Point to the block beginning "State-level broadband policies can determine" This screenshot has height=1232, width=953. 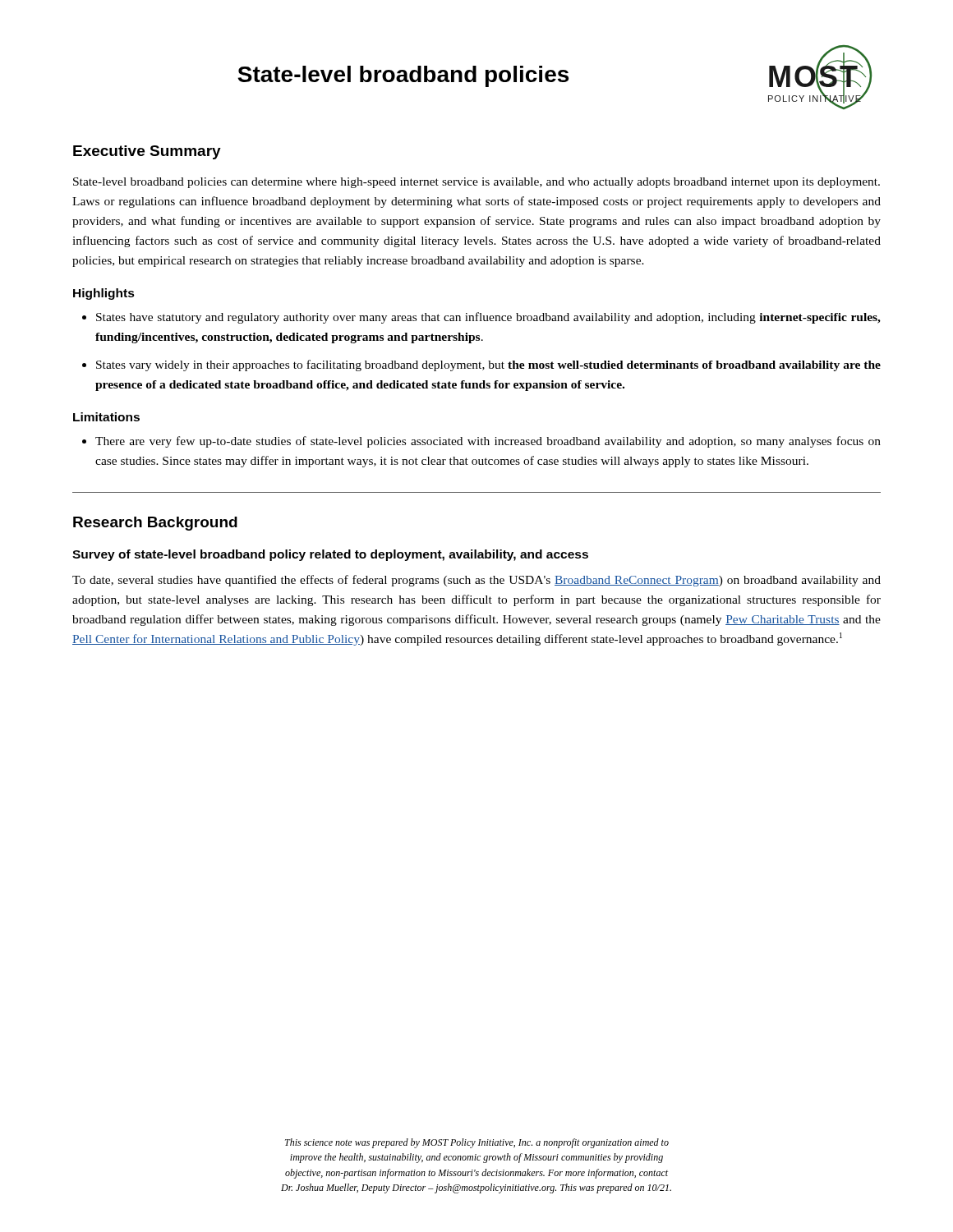click(476, 221)
